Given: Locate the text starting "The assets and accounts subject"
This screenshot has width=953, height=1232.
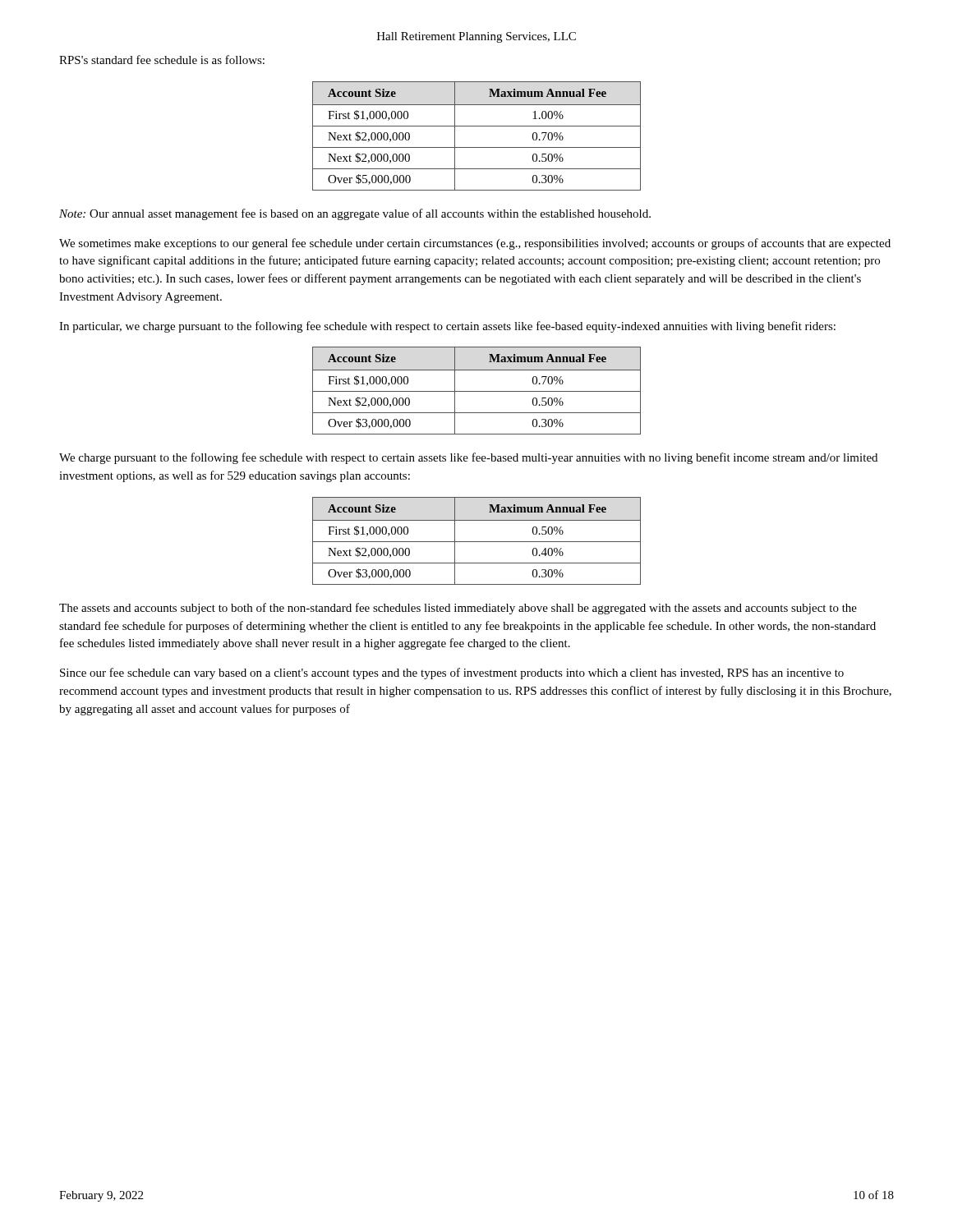Looking at the screenshot, I should 468,625.
